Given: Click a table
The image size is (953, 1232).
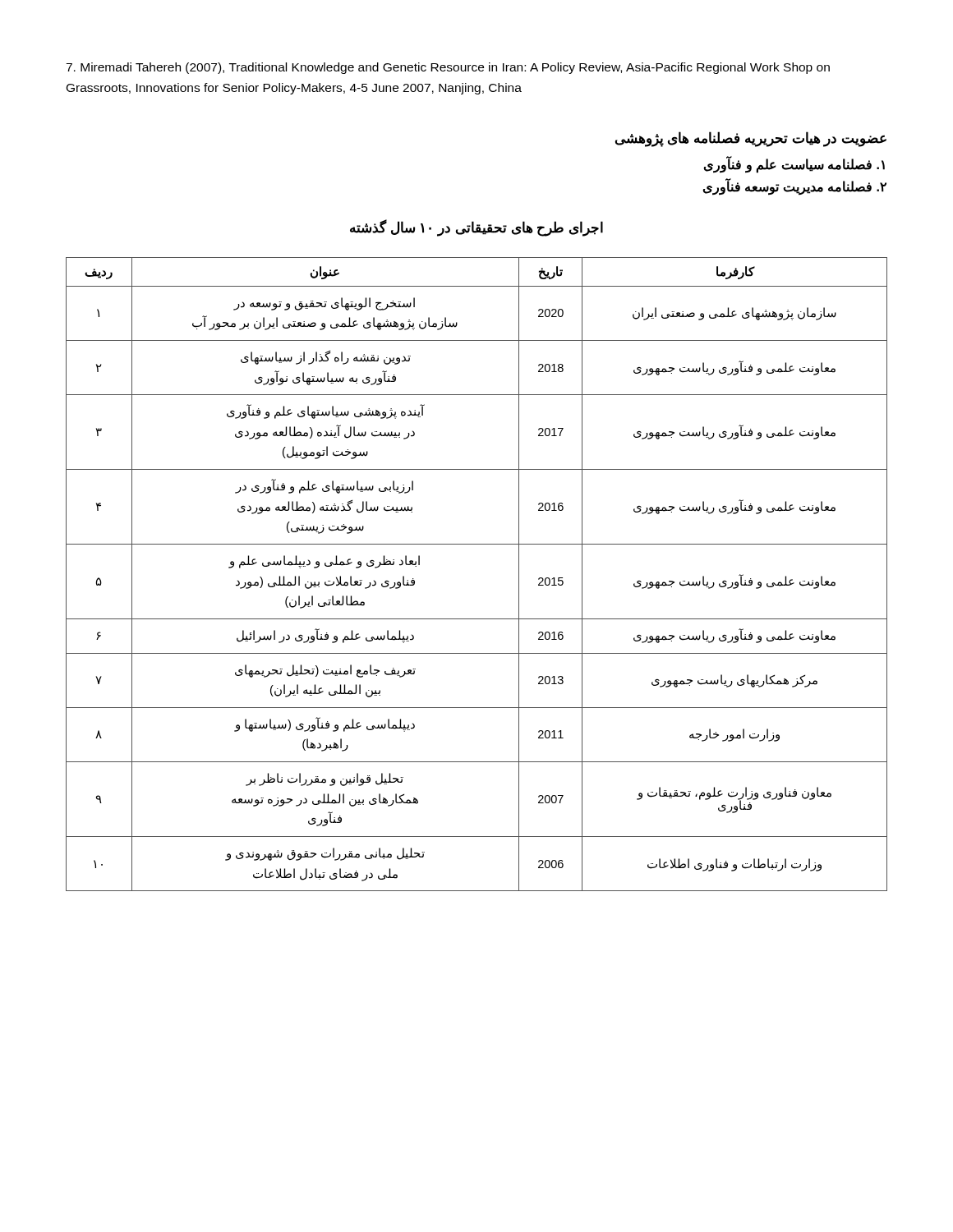Looking at the screenshot, I should pos(476,574).
